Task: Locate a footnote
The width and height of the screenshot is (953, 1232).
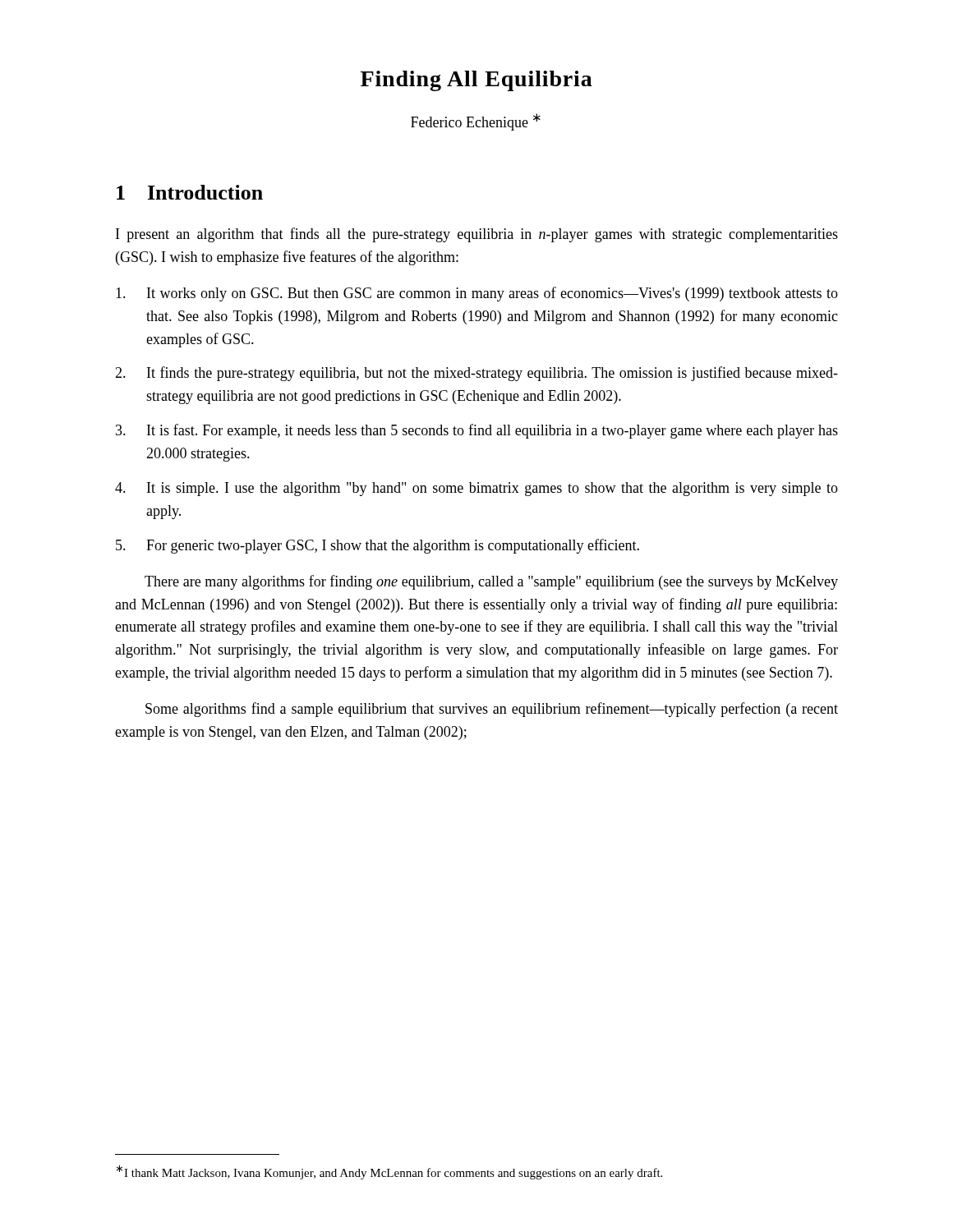Action: pos(389,1171)
